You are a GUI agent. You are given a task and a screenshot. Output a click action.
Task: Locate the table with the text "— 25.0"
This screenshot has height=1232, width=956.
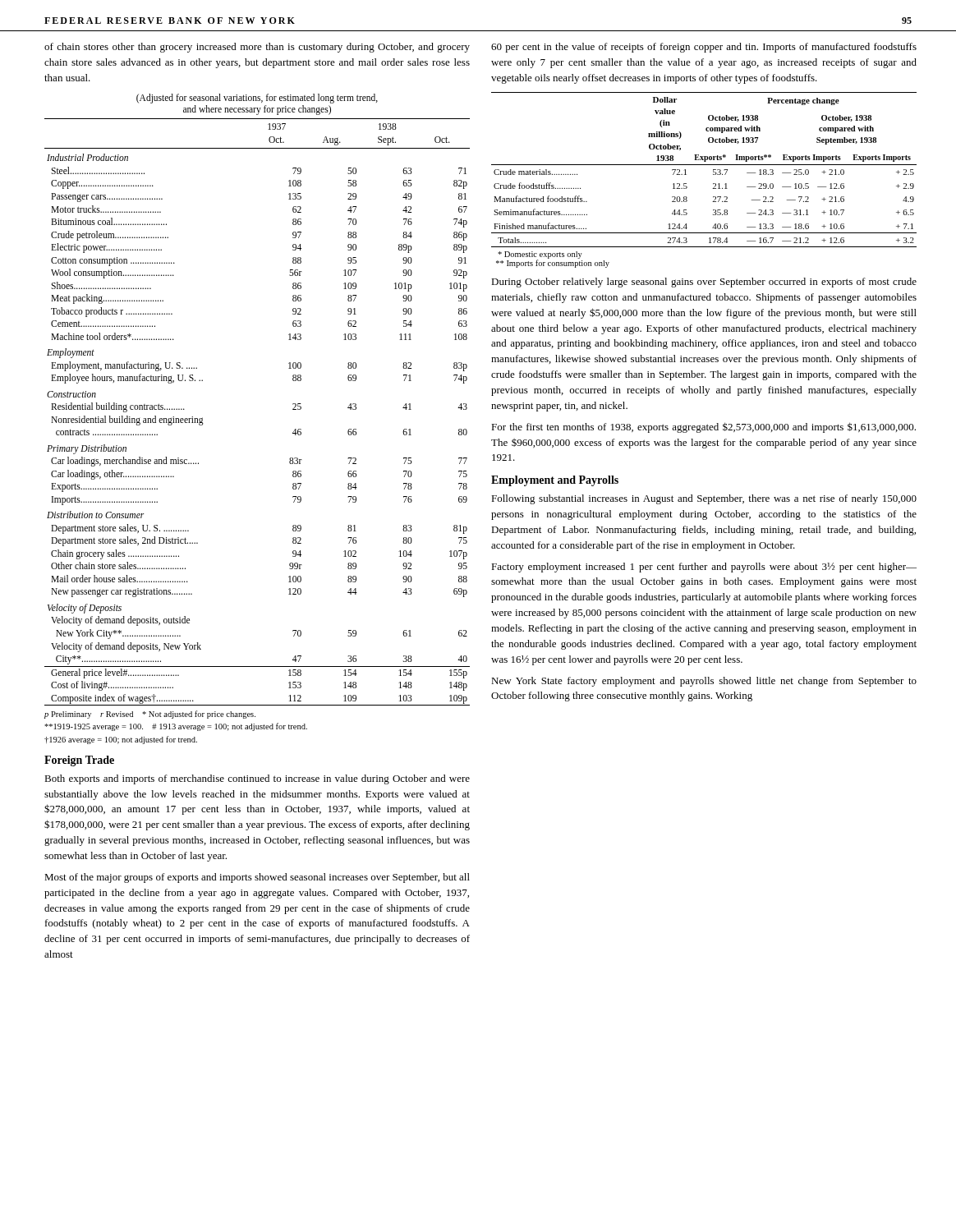pos(704,180)
